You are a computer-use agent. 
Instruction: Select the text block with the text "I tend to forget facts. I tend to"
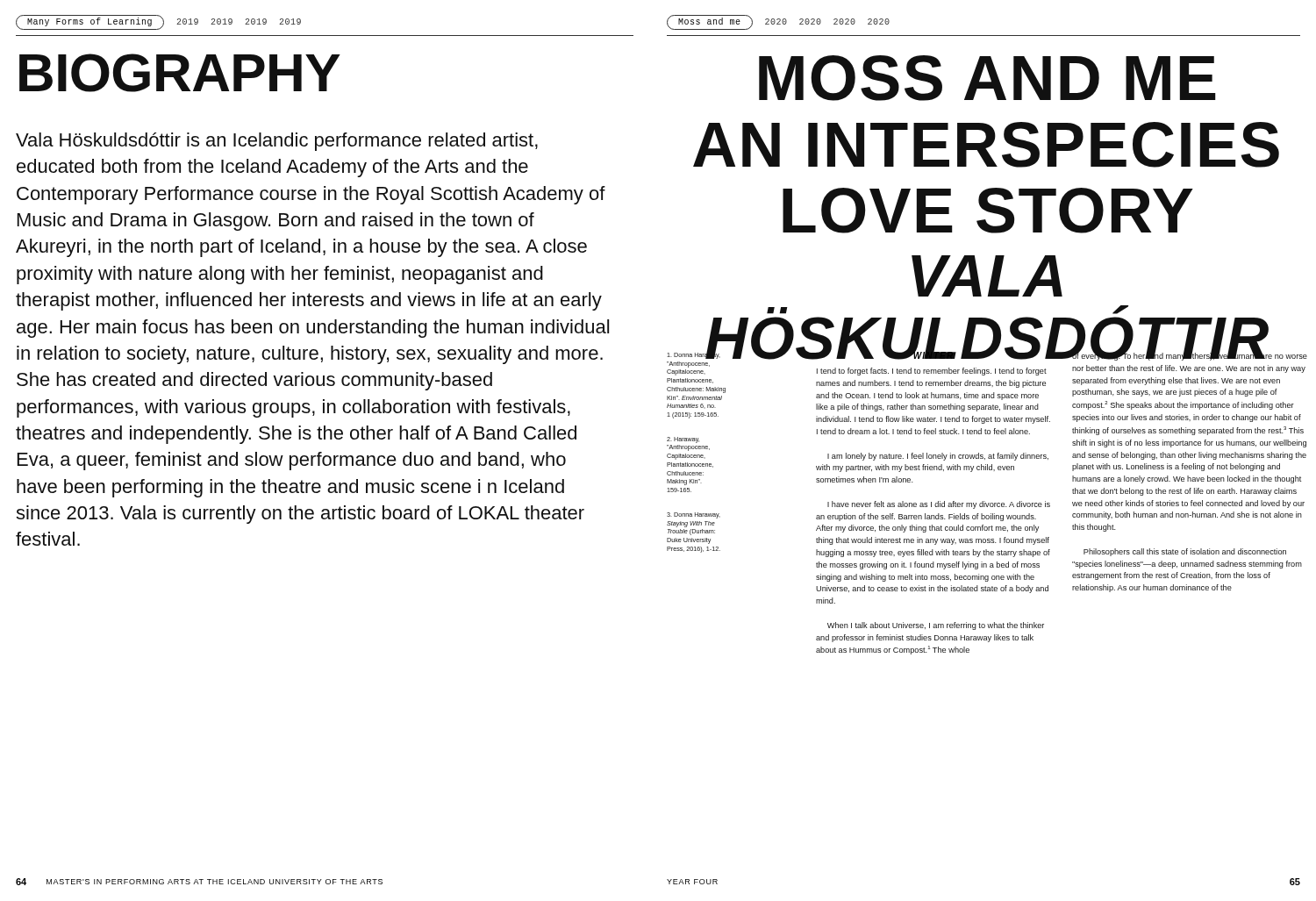click(933, 511)
